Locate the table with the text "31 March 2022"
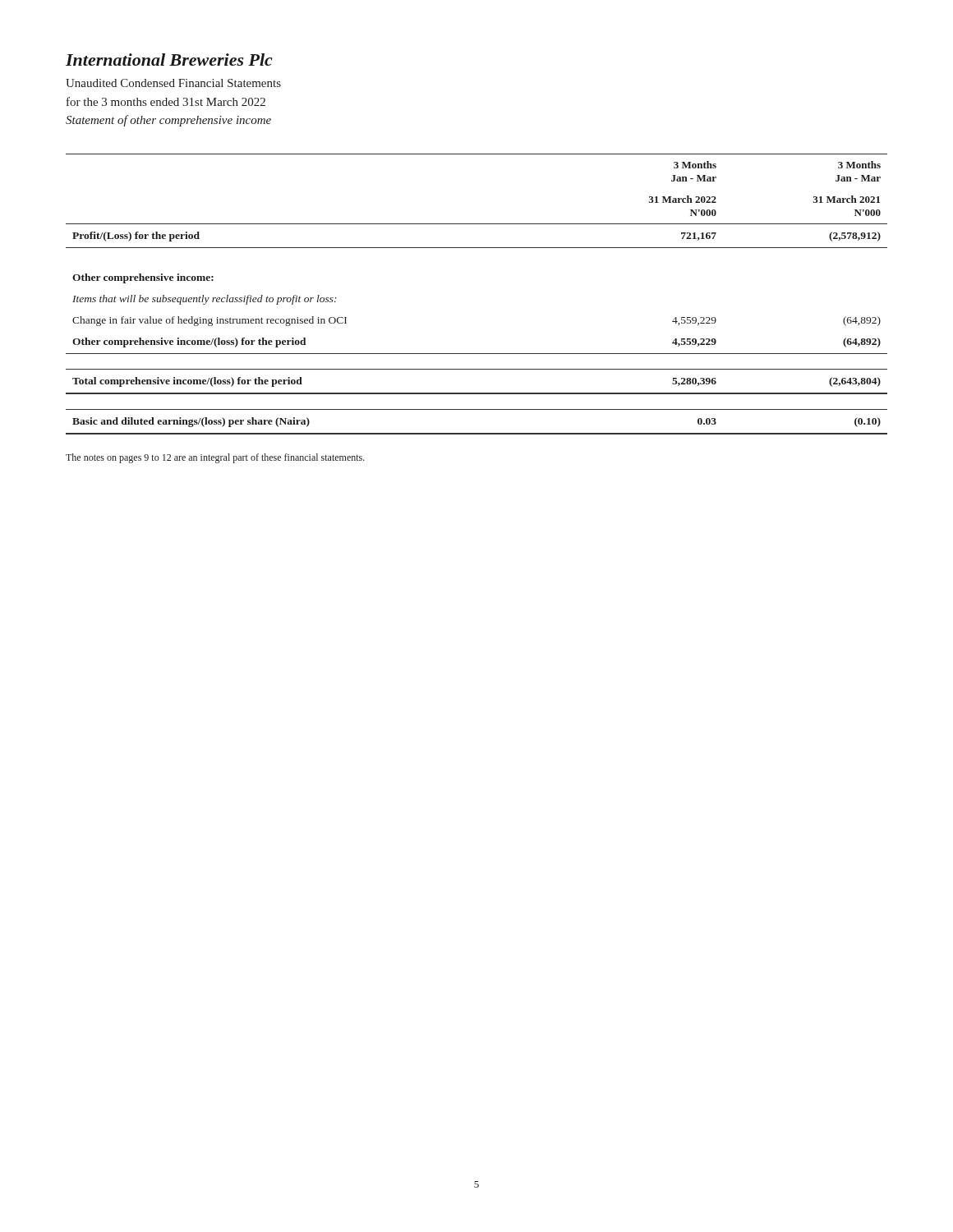This screenshot has height=1232, width=953. click(x=476, y=294)
